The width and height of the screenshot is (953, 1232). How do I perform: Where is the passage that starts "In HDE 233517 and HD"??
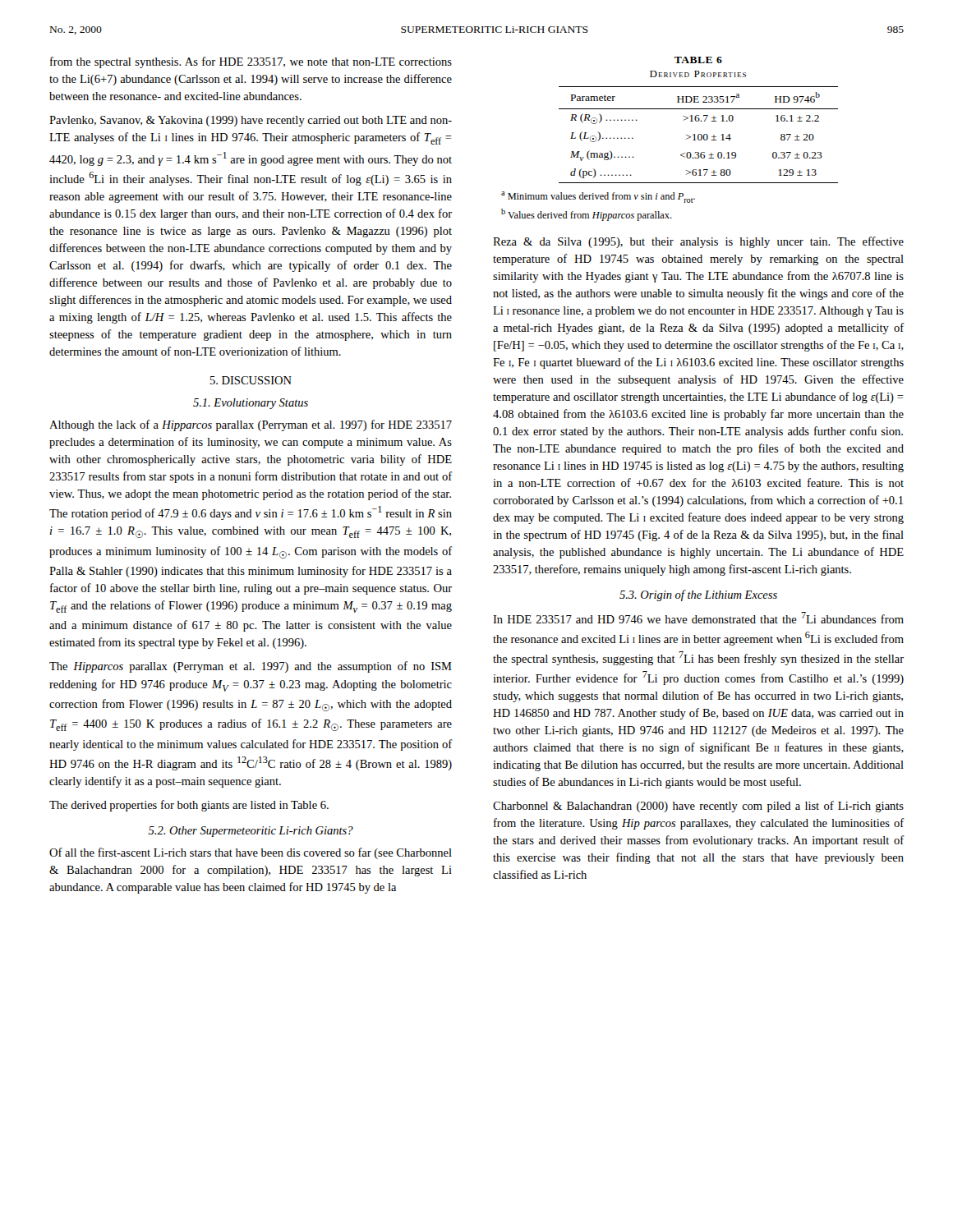(698, 700)
